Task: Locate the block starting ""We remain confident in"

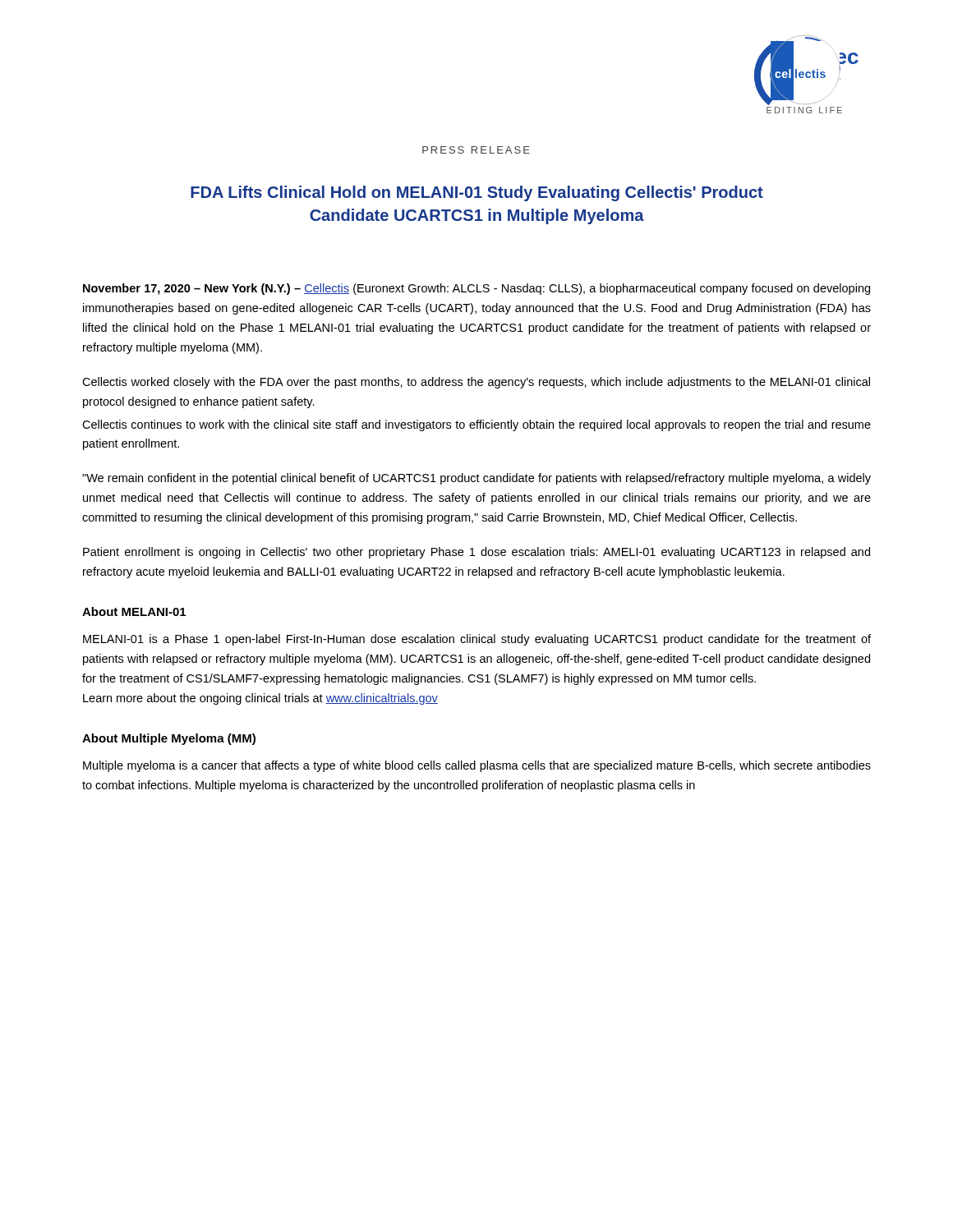Action: coord(476,499)
